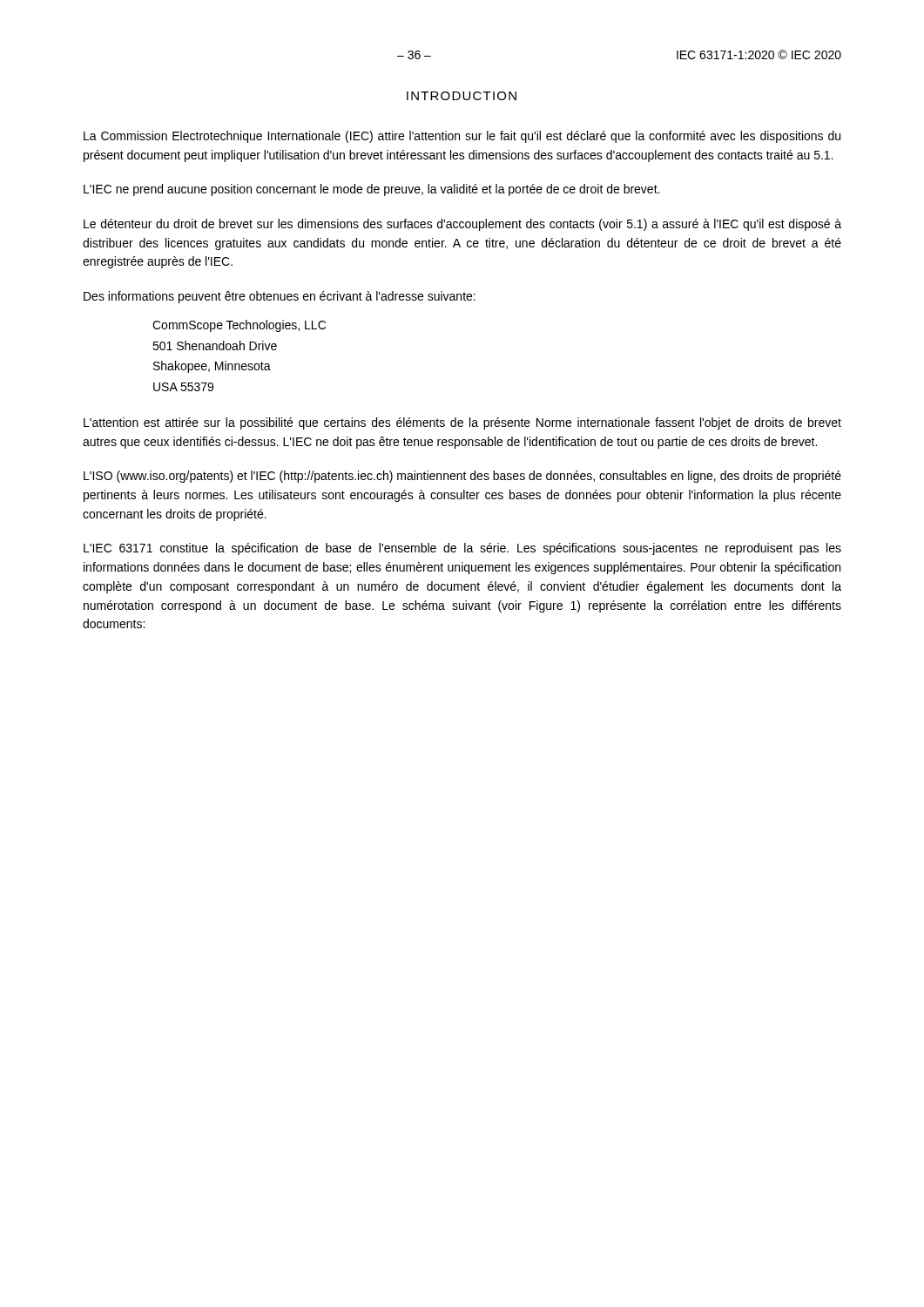This screenshot has width=924, height=1307.
Task: Click on the text block containing "La Commission Electrotechnique Internationale"
Action: click(462, 145)
